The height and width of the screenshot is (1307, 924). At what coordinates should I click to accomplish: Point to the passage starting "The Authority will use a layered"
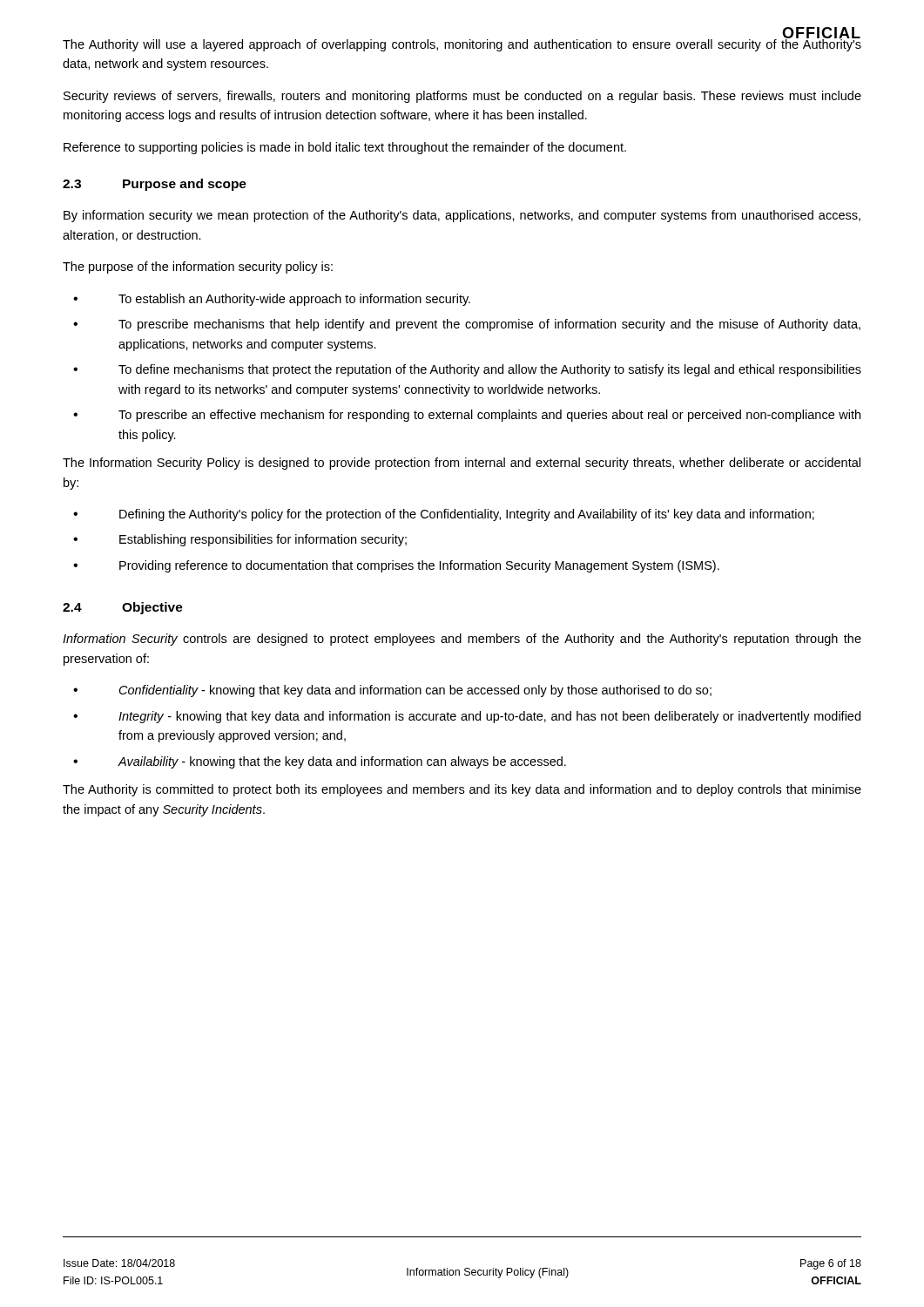tap(462, 54)
